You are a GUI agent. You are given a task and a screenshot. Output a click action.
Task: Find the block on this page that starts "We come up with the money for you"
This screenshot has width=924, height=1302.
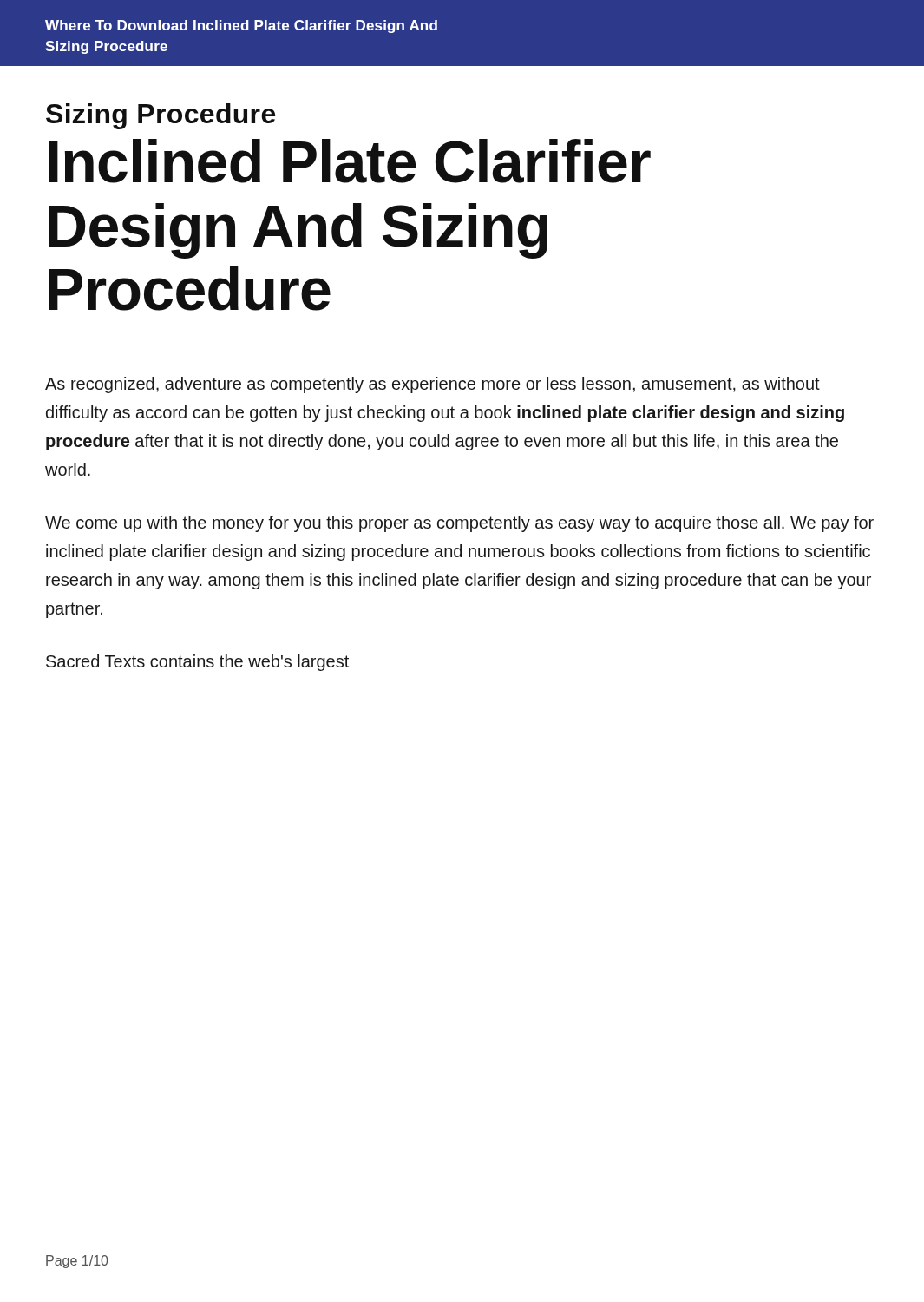[x=462, y=566]
